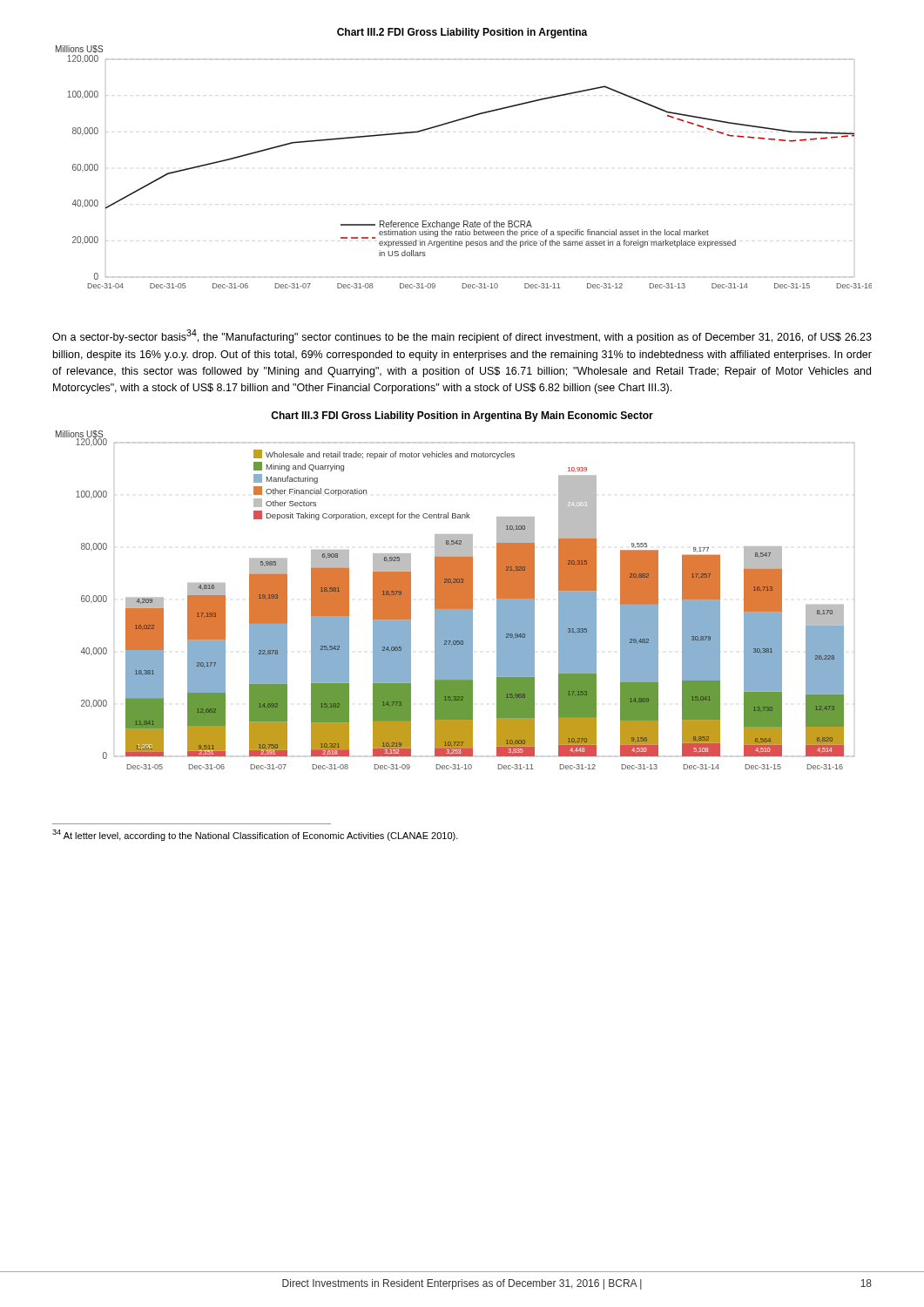
Task: Click on the caption that says "Chart III.3 FDI"
Action: [x=462, y=415]
